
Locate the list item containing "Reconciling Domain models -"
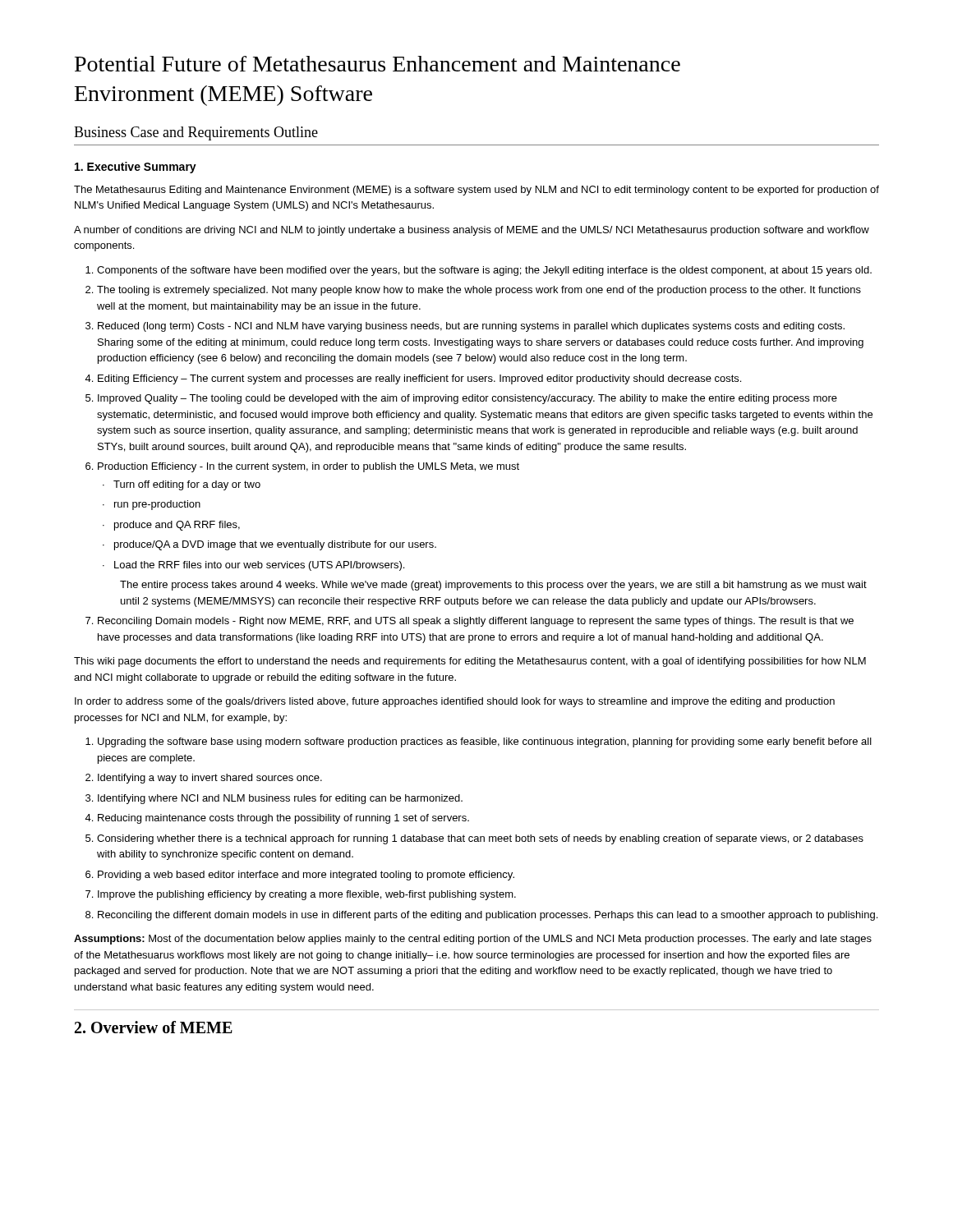click(488, 629)
